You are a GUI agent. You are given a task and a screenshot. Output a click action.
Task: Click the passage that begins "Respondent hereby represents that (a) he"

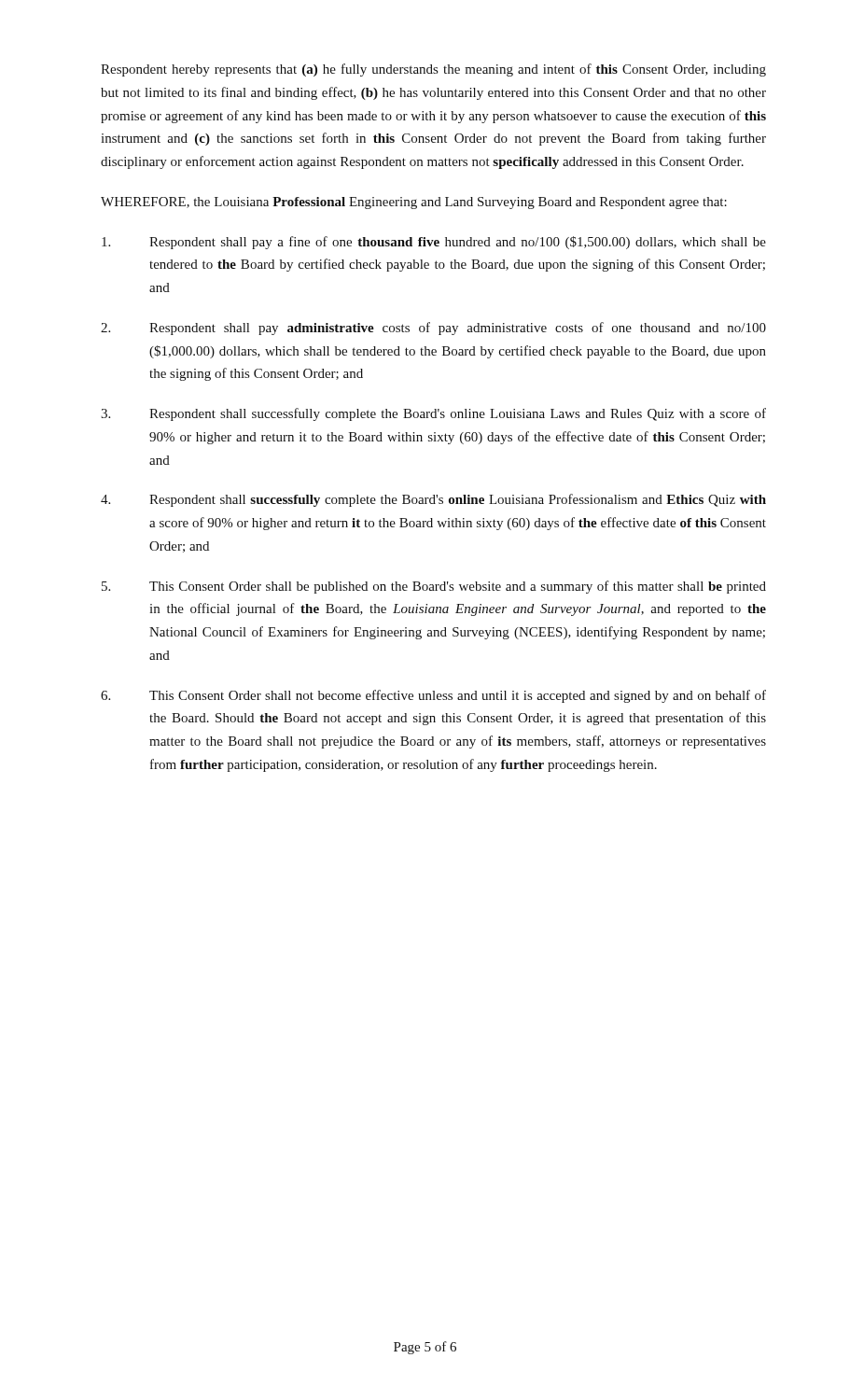click(433, 116)
